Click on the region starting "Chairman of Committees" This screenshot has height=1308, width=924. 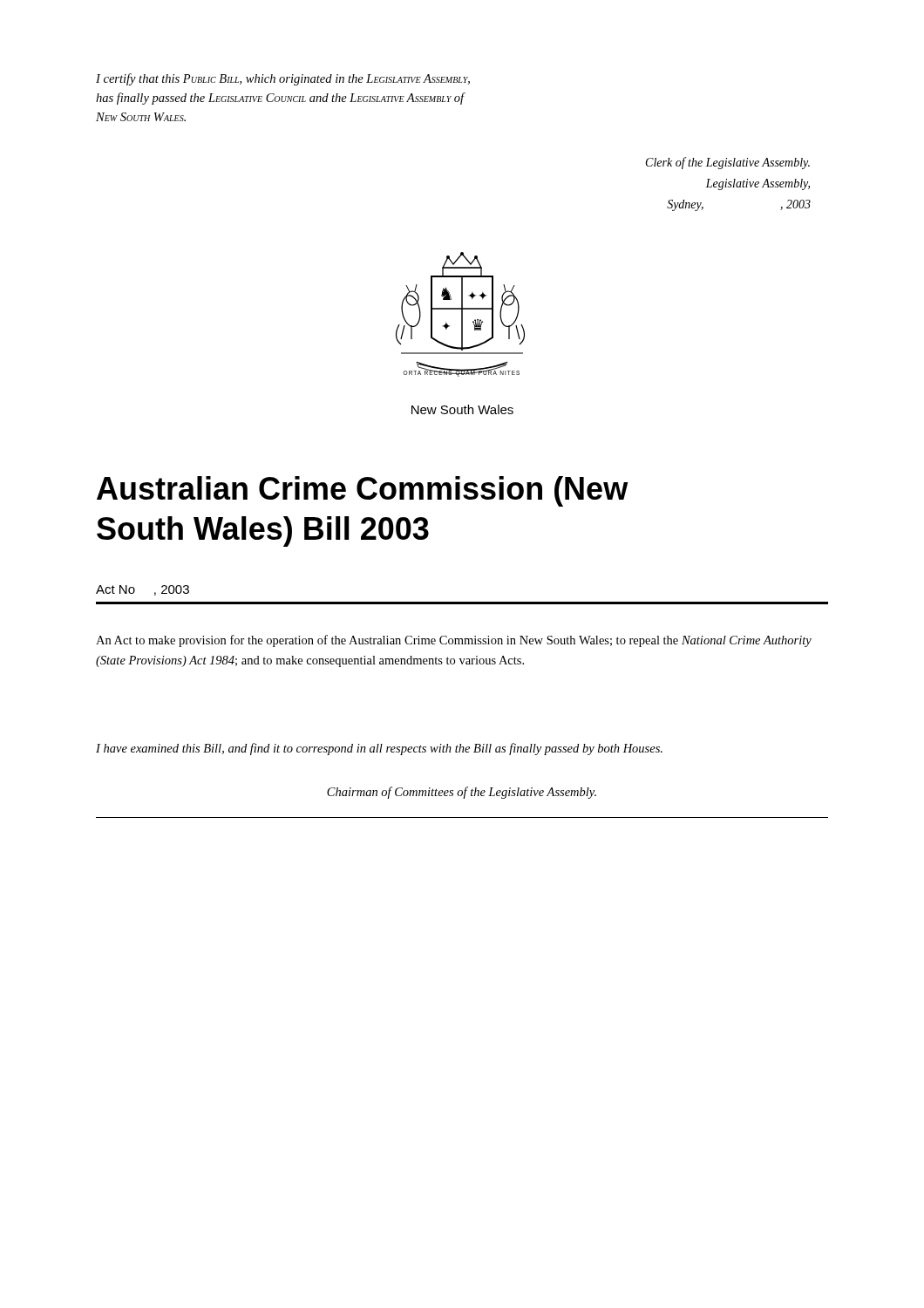(462, 792)
